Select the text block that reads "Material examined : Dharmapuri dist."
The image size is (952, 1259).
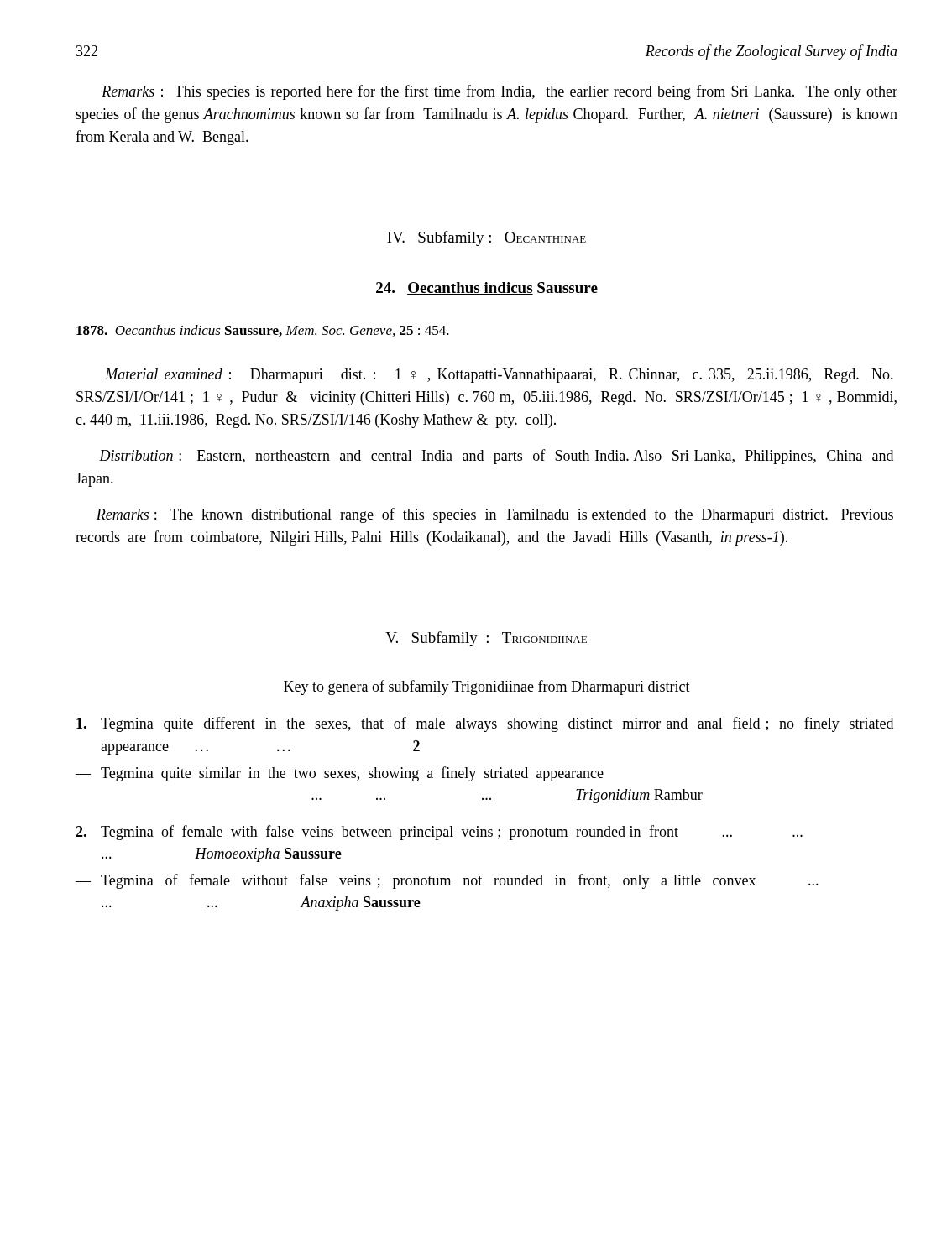[487, 397]
